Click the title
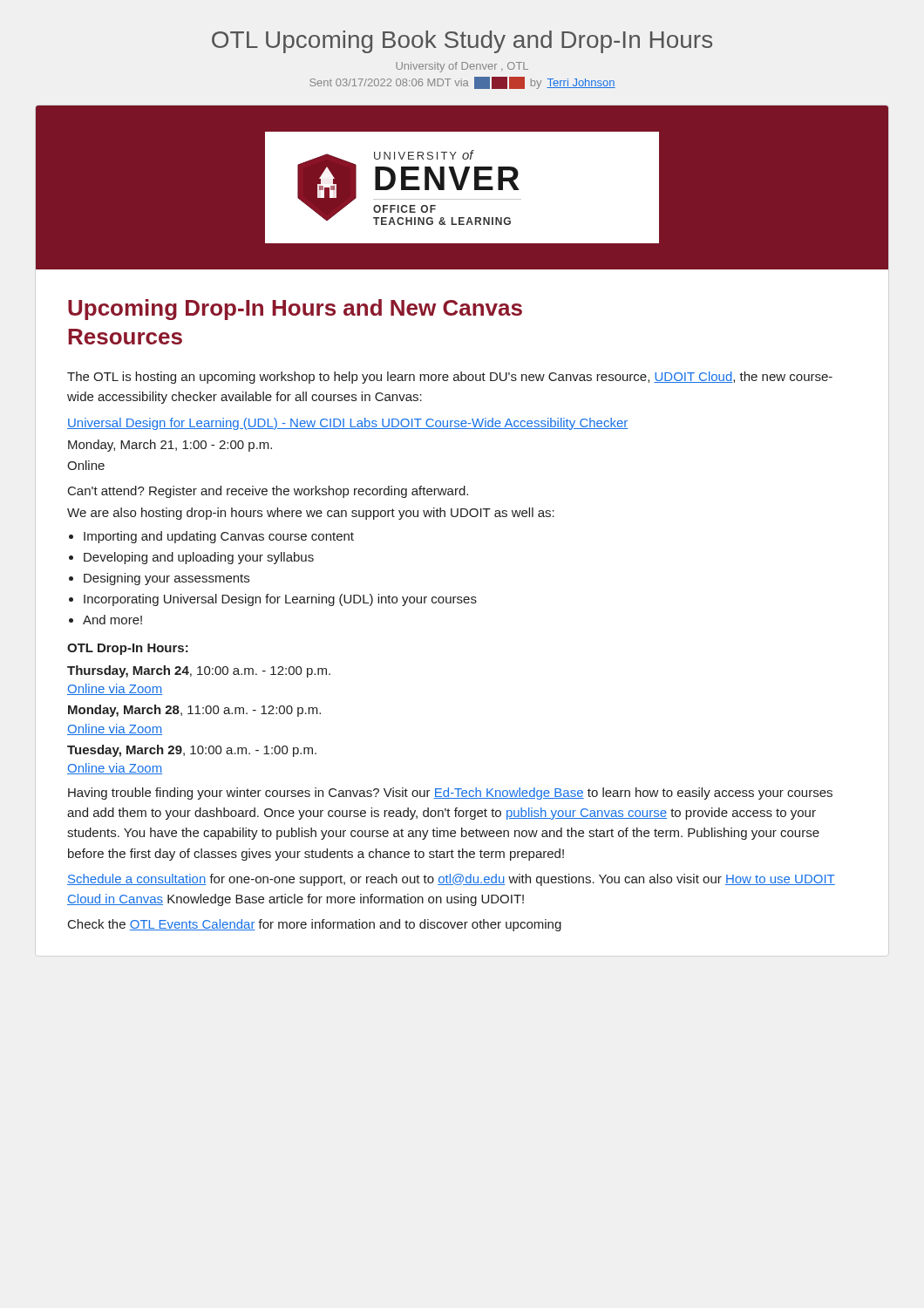Viewport: 924px width, 1308px height. pos(462,40)
